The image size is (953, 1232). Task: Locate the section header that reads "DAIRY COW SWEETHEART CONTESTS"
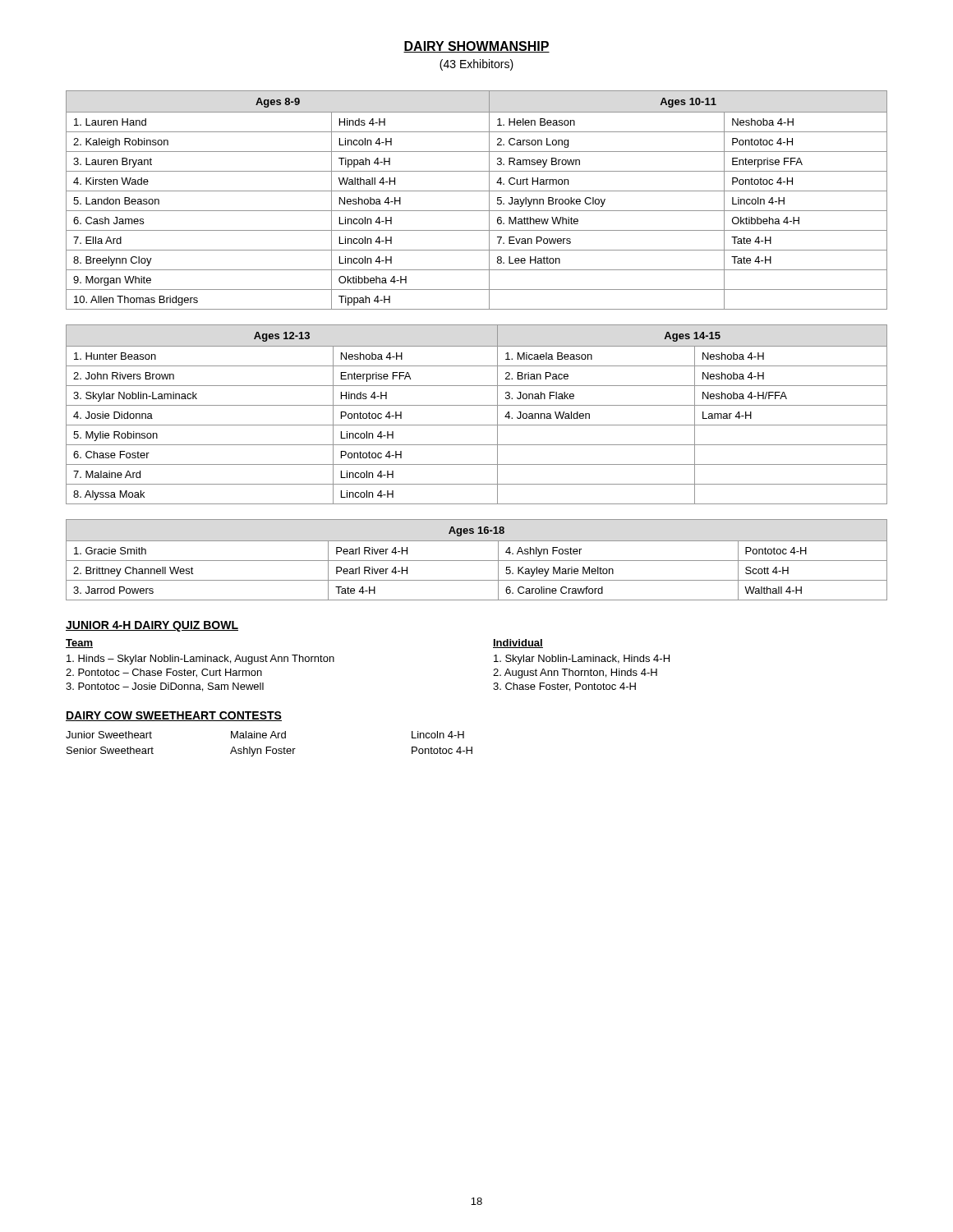point(174,715)
